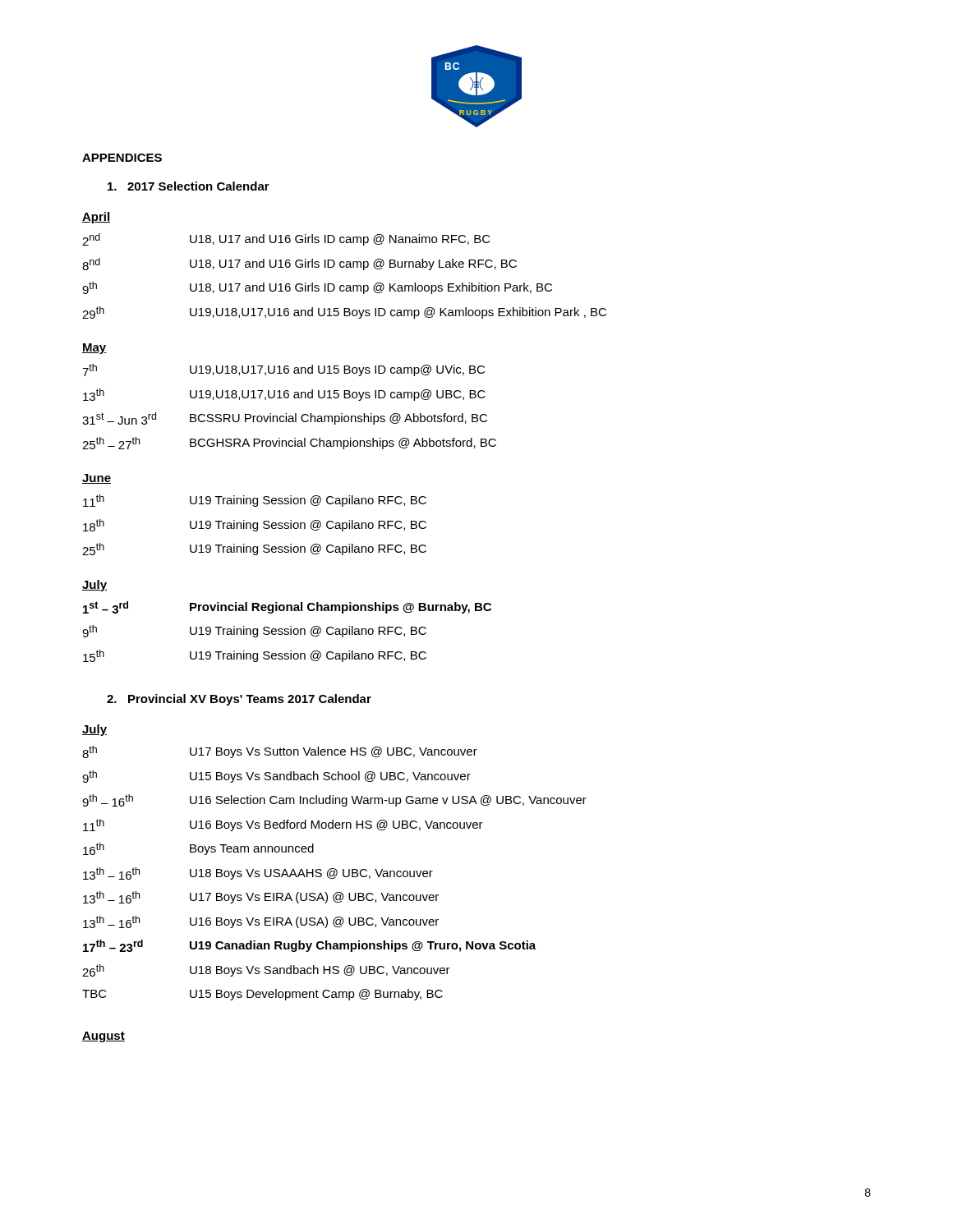
Task: Find the region starting "9th – 16th U16 Selection Cam Including"
Action: pos(476,801)
